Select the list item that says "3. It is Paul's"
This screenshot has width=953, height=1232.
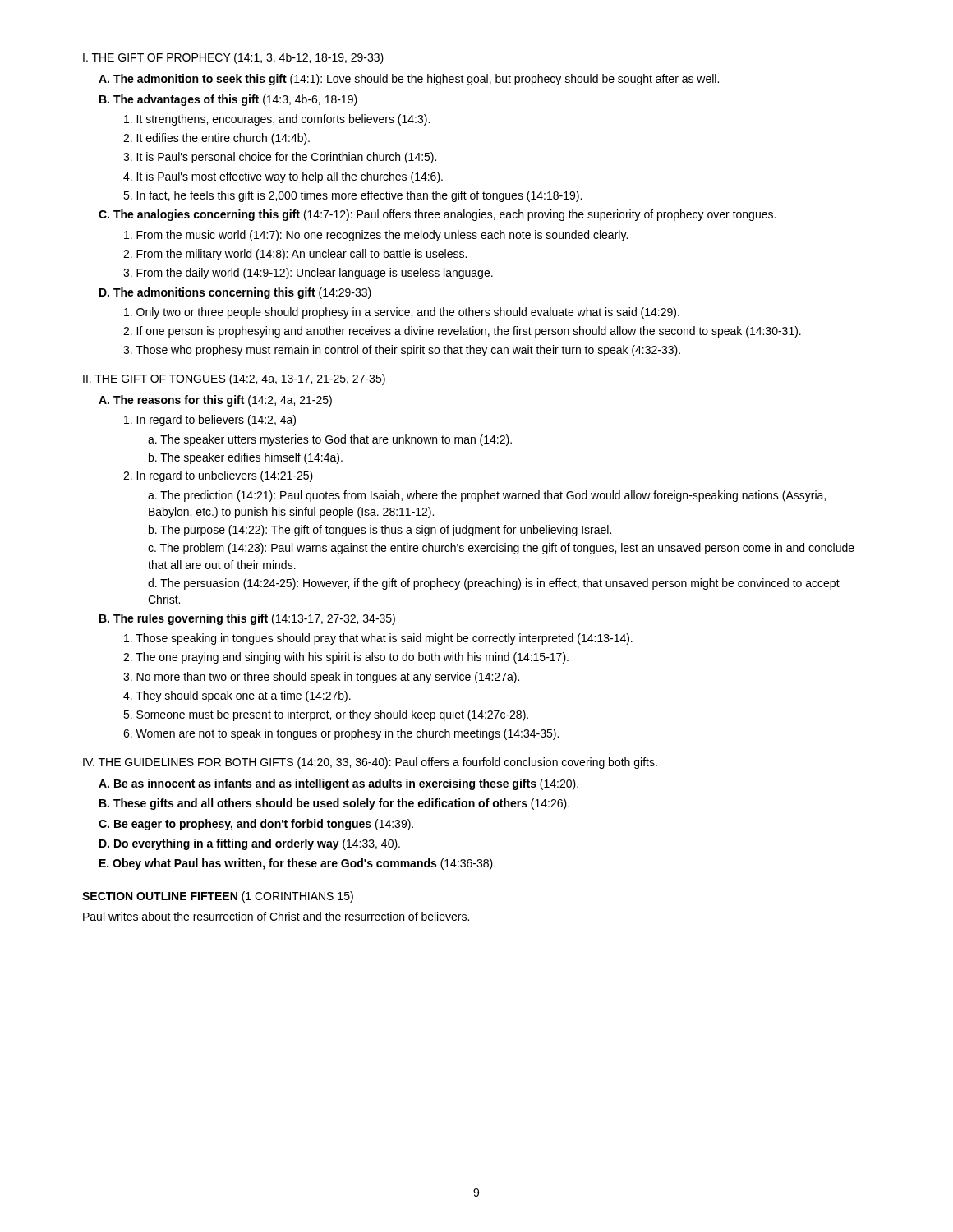(280, 158)
